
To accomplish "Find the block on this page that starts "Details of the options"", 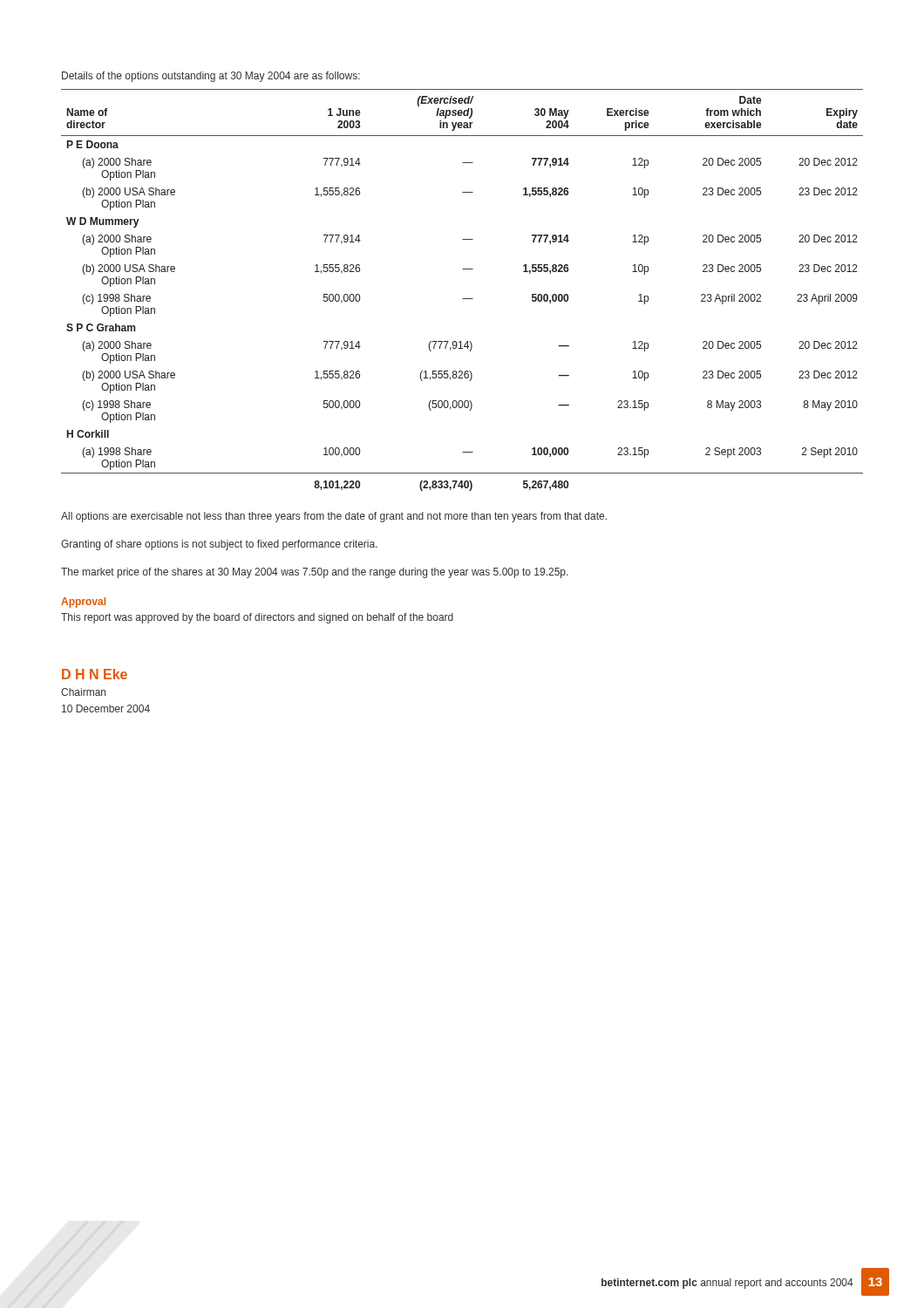I will (x=211, y=76).
